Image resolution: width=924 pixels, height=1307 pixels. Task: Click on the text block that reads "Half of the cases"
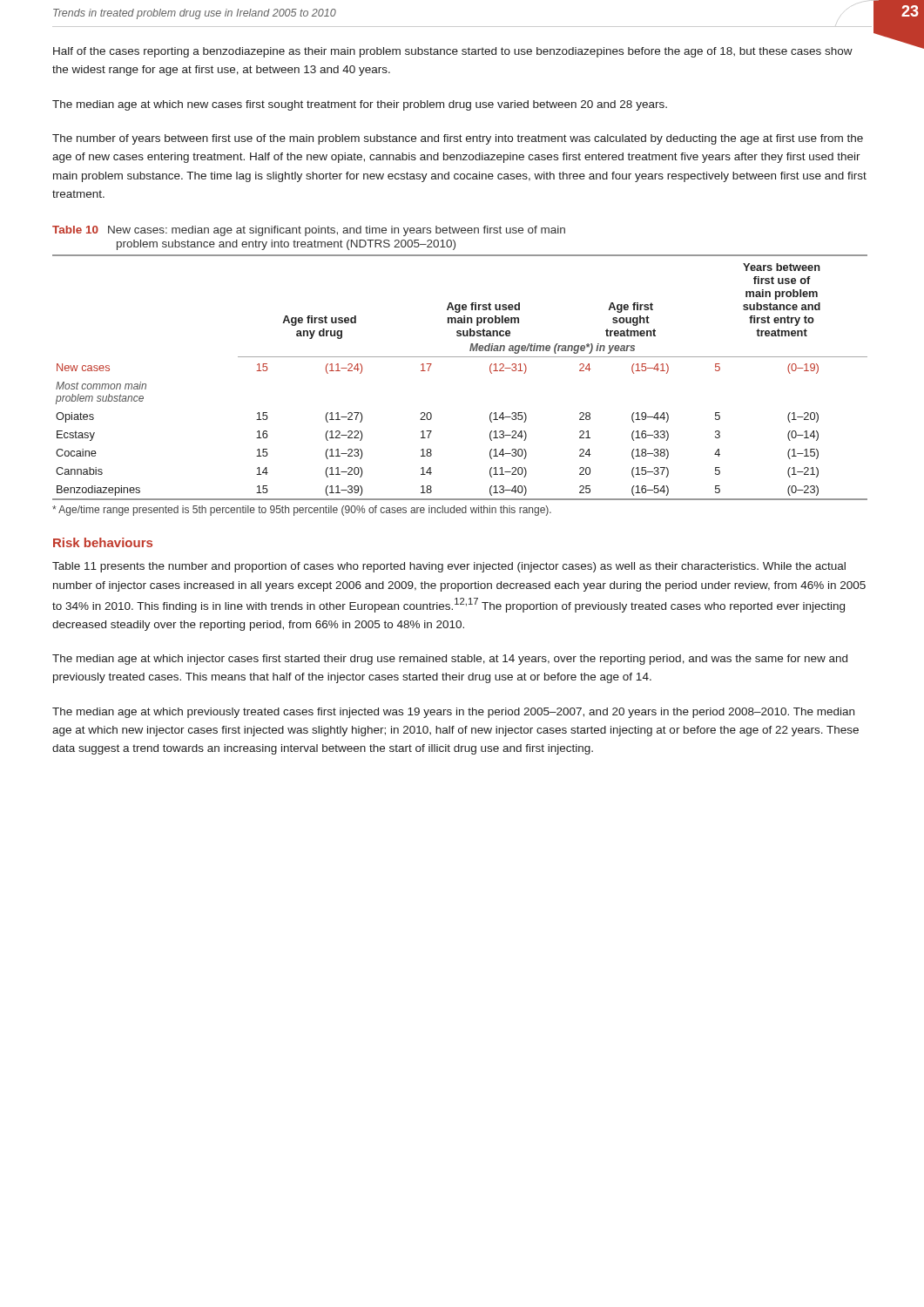(x=452, y=60)
